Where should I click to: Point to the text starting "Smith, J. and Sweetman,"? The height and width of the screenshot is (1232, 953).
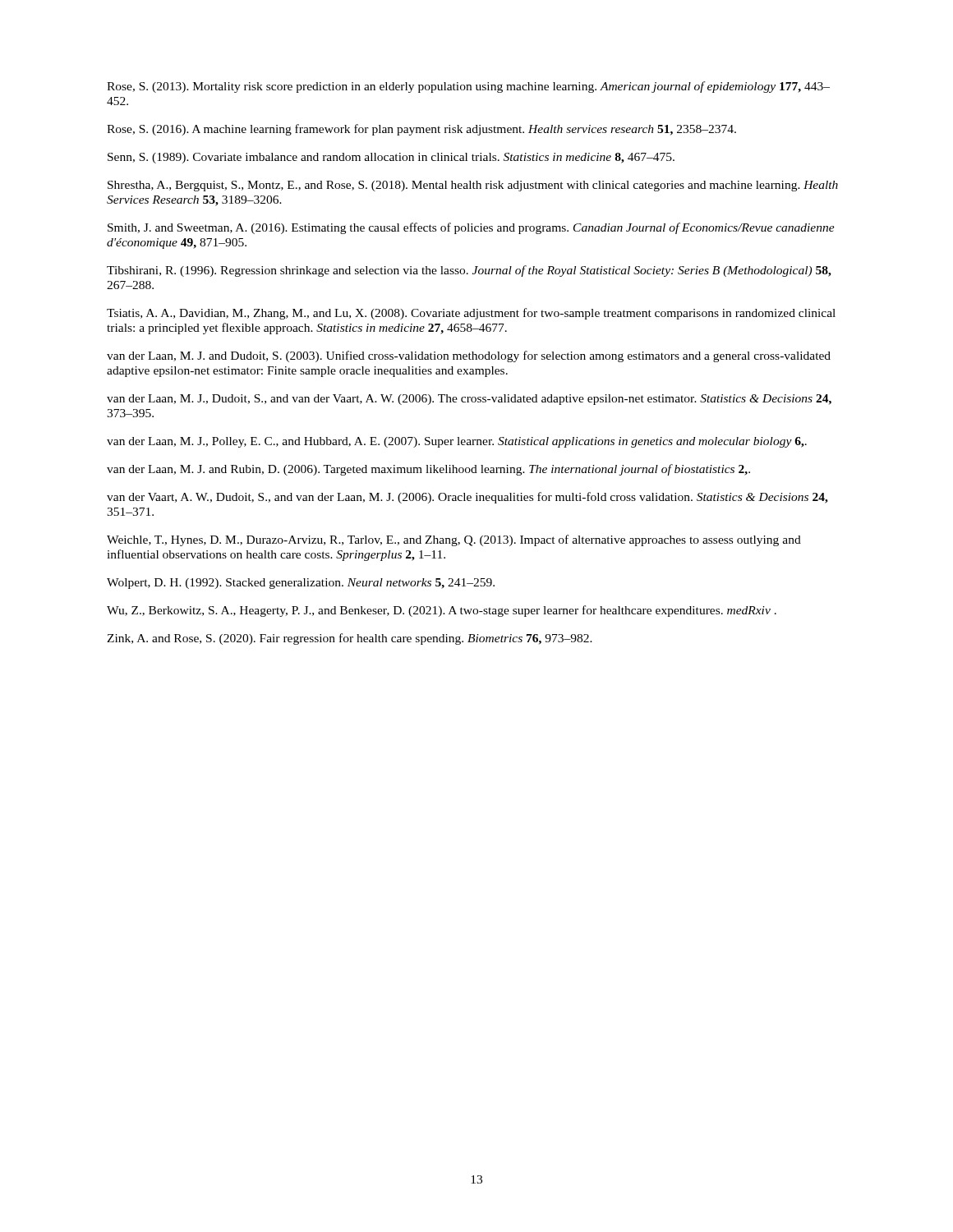(x=476, y=234)
